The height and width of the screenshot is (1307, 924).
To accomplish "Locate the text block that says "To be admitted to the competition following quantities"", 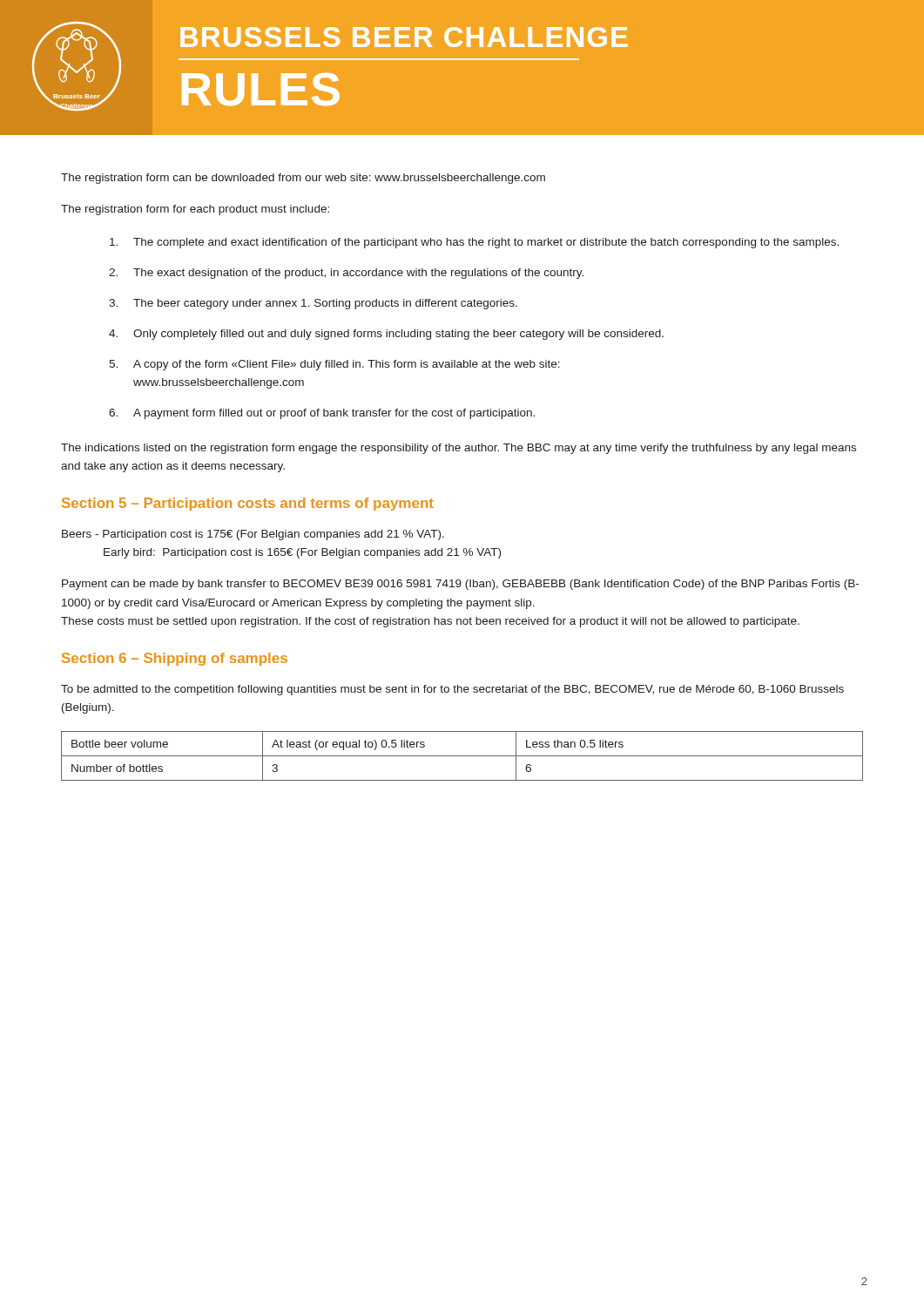I will (x=453, y=698).
